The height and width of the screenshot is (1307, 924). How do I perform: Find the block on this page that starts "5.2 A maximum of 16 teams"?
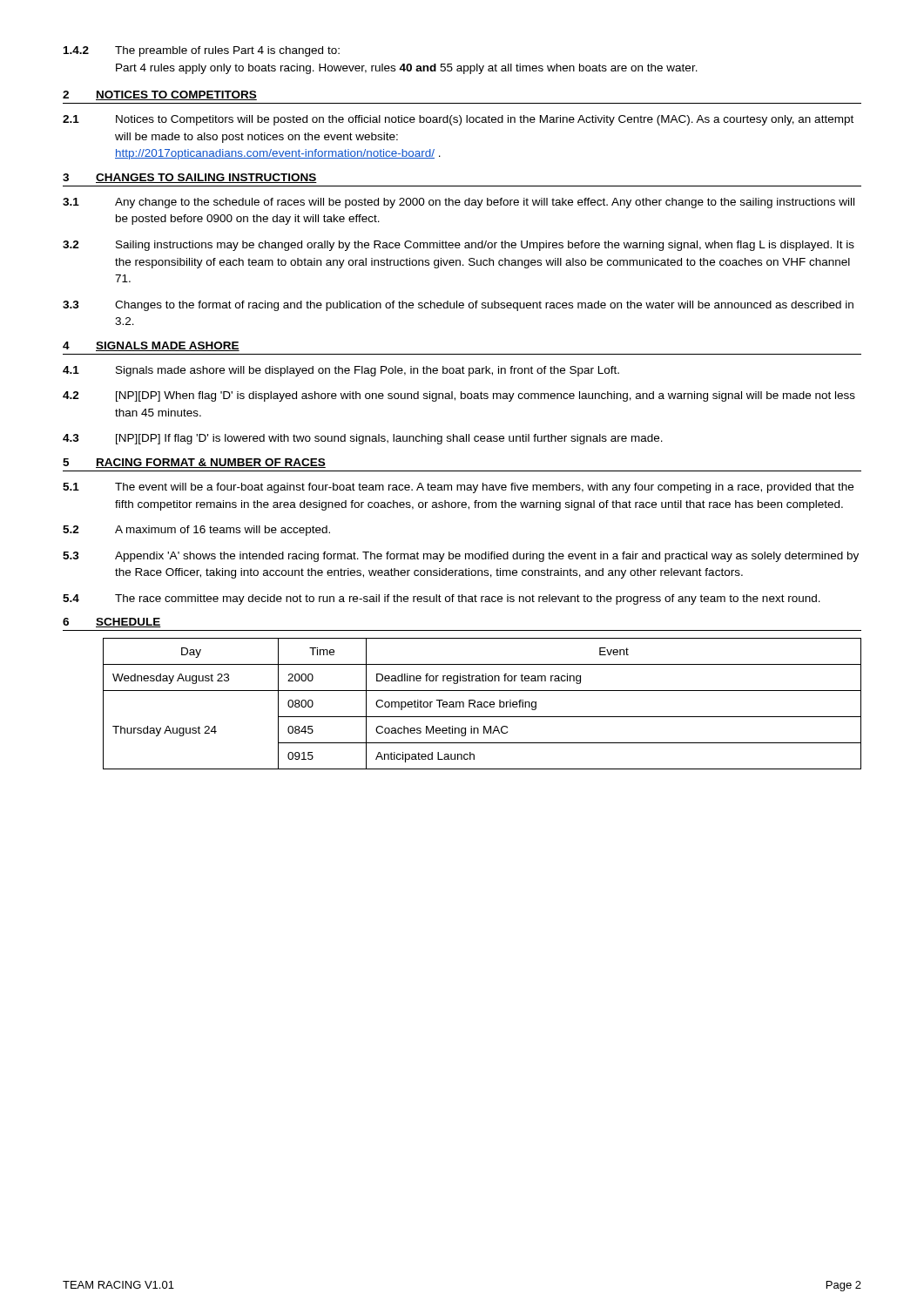pos(196,531)
